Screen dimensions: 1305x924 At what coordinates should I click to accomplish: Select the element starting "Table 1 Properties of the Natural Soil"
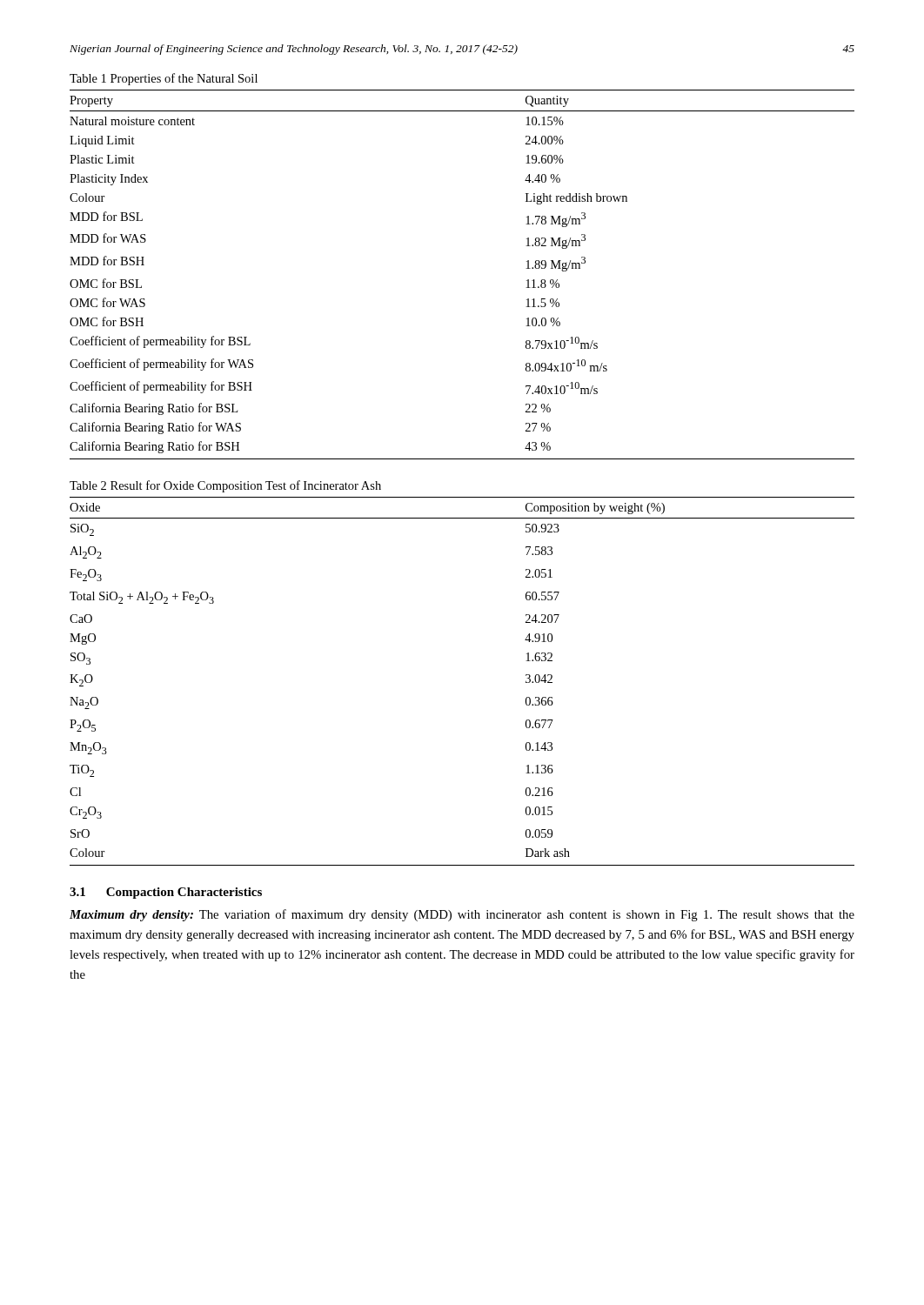pyautogui.click(x=164, y=78)
